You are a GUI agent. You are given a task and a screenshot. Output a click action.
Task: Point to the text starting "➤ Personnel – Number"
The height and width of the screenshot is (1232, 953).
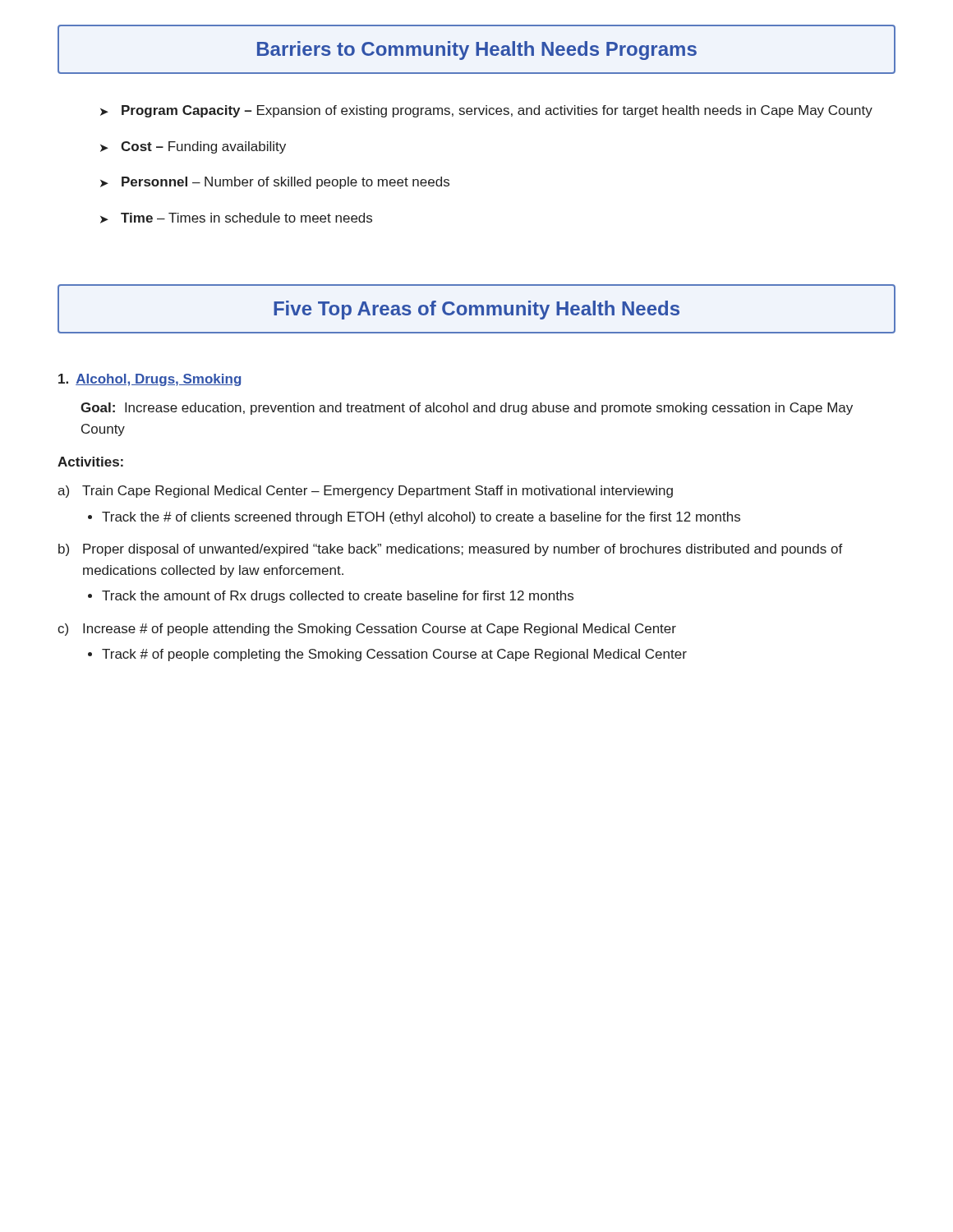click(274, 182)
